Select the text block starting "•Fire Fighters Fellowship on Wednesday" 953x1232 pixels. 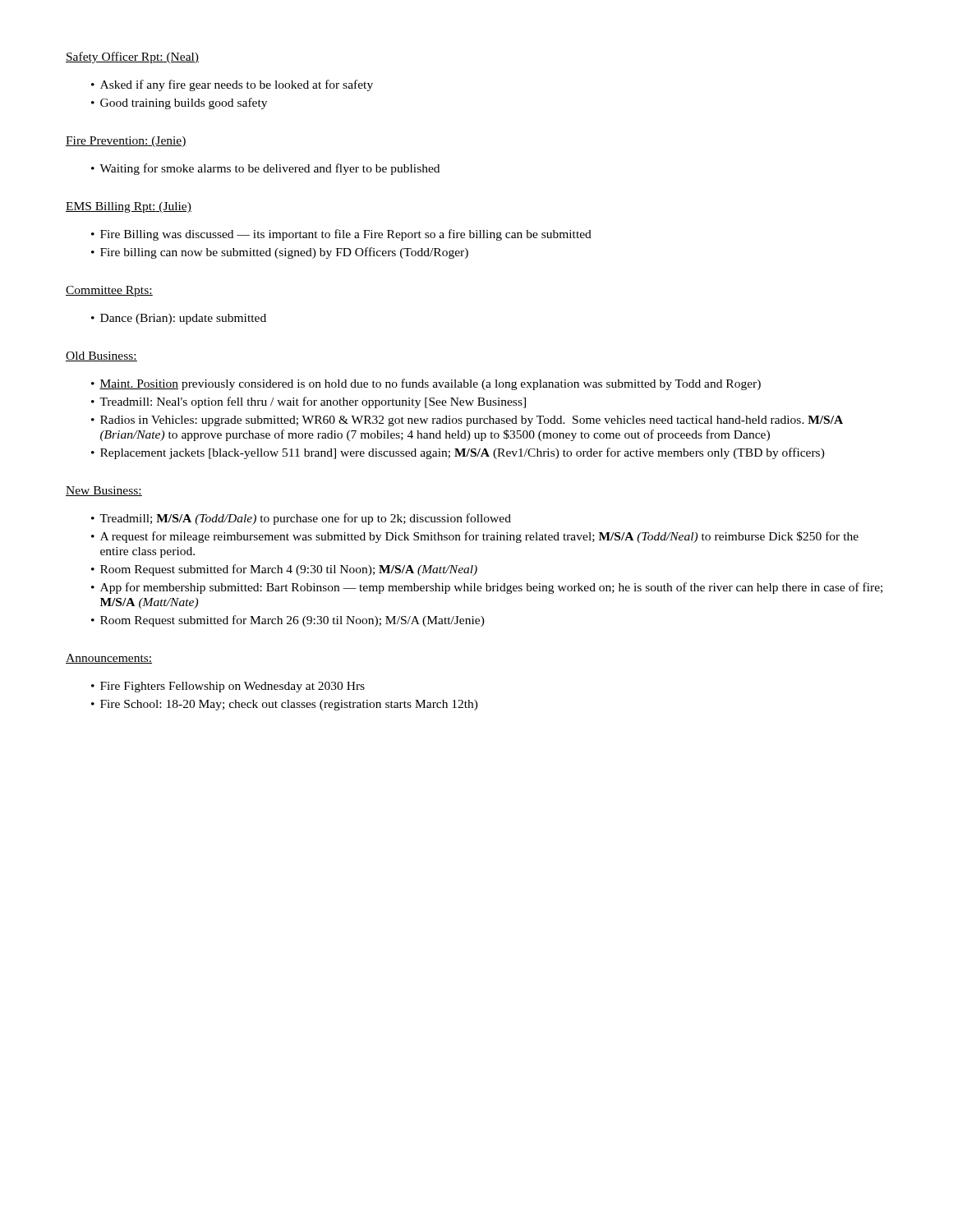pyautogui.click(x=228, y=687)
